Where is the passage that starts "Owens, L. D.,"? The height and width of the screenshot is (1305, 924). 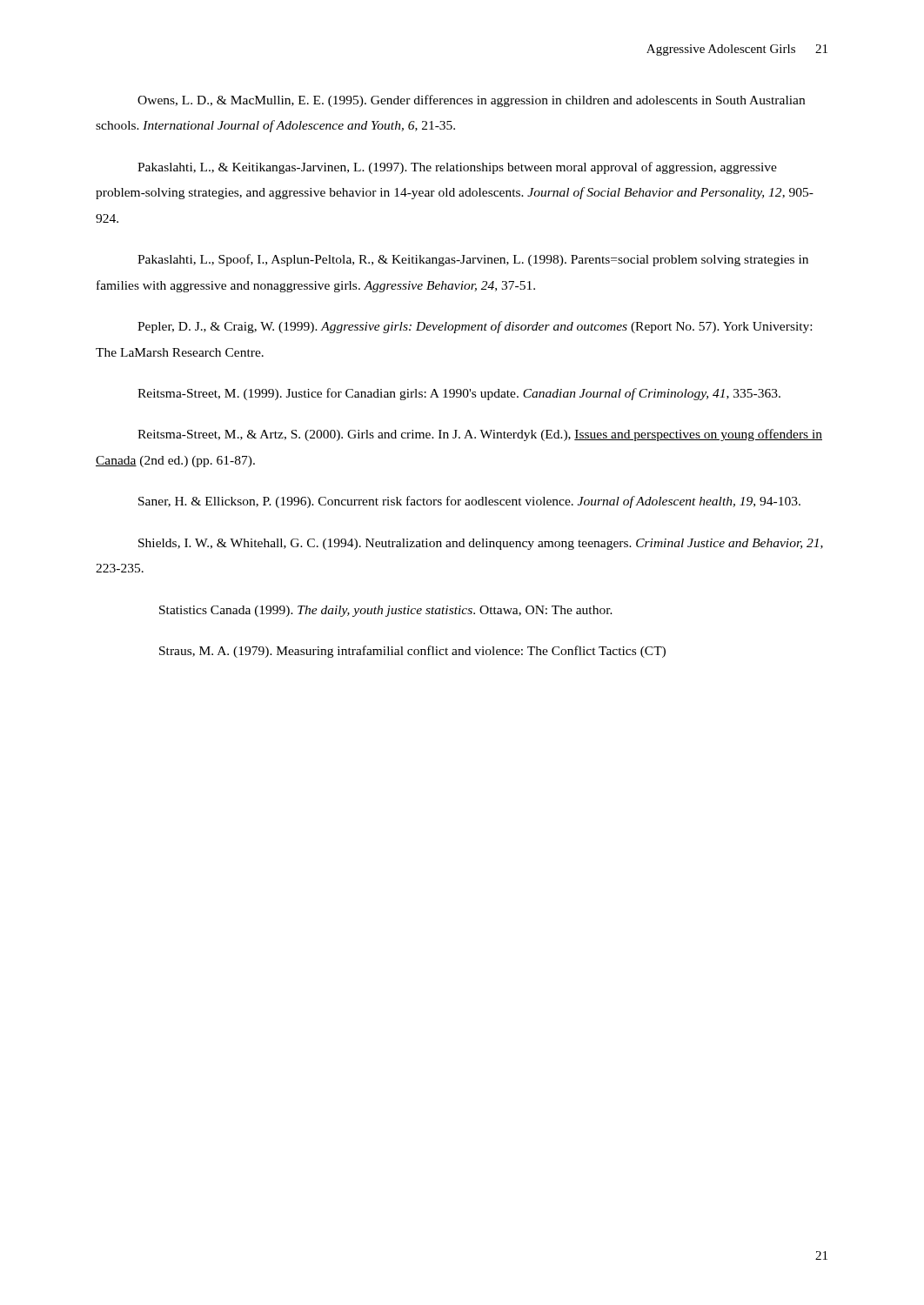(x=451, y=112)
